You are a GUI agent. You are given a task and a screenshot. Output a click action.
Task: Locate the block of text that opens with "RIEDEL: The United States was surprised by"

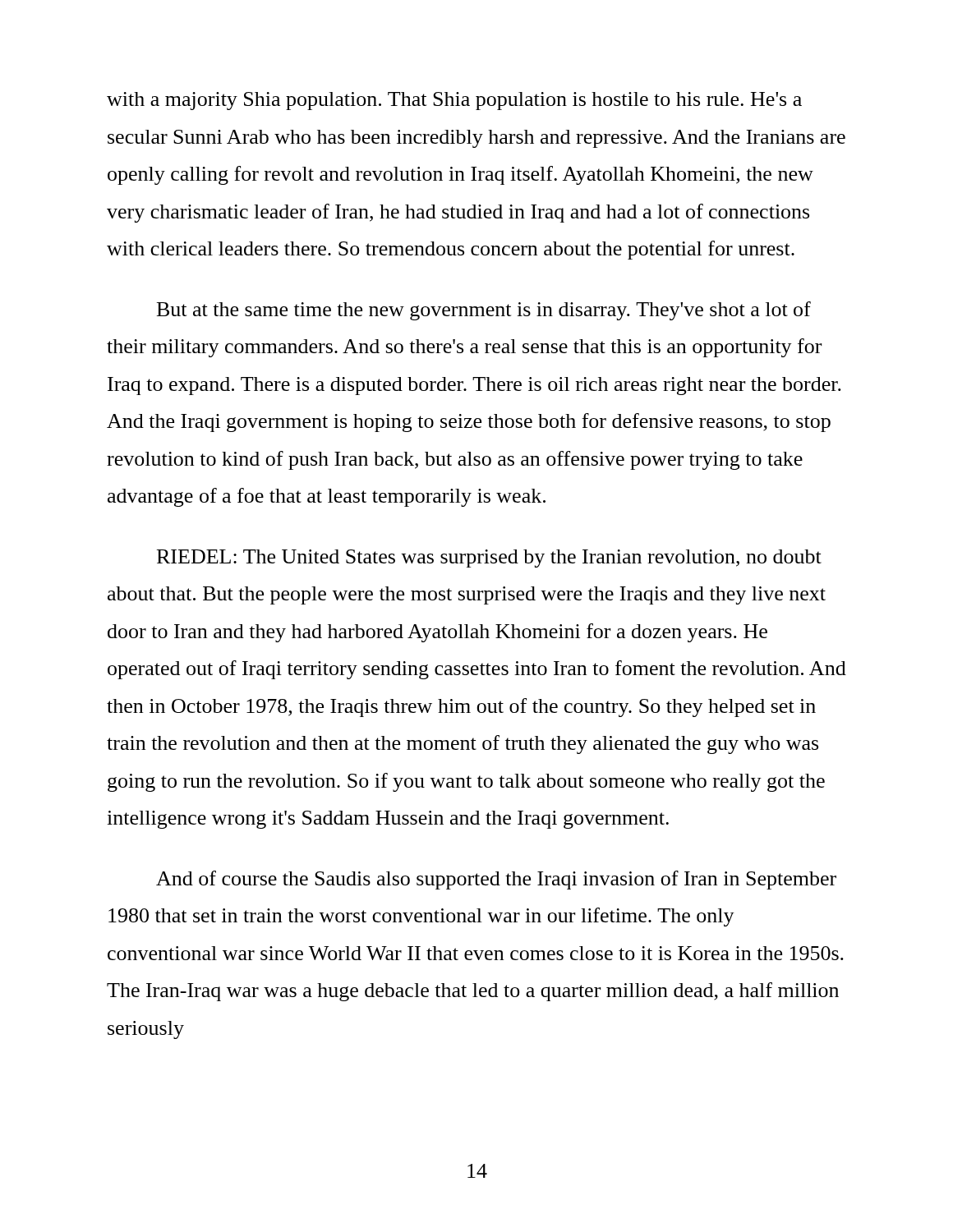click(x=489, y=559)
